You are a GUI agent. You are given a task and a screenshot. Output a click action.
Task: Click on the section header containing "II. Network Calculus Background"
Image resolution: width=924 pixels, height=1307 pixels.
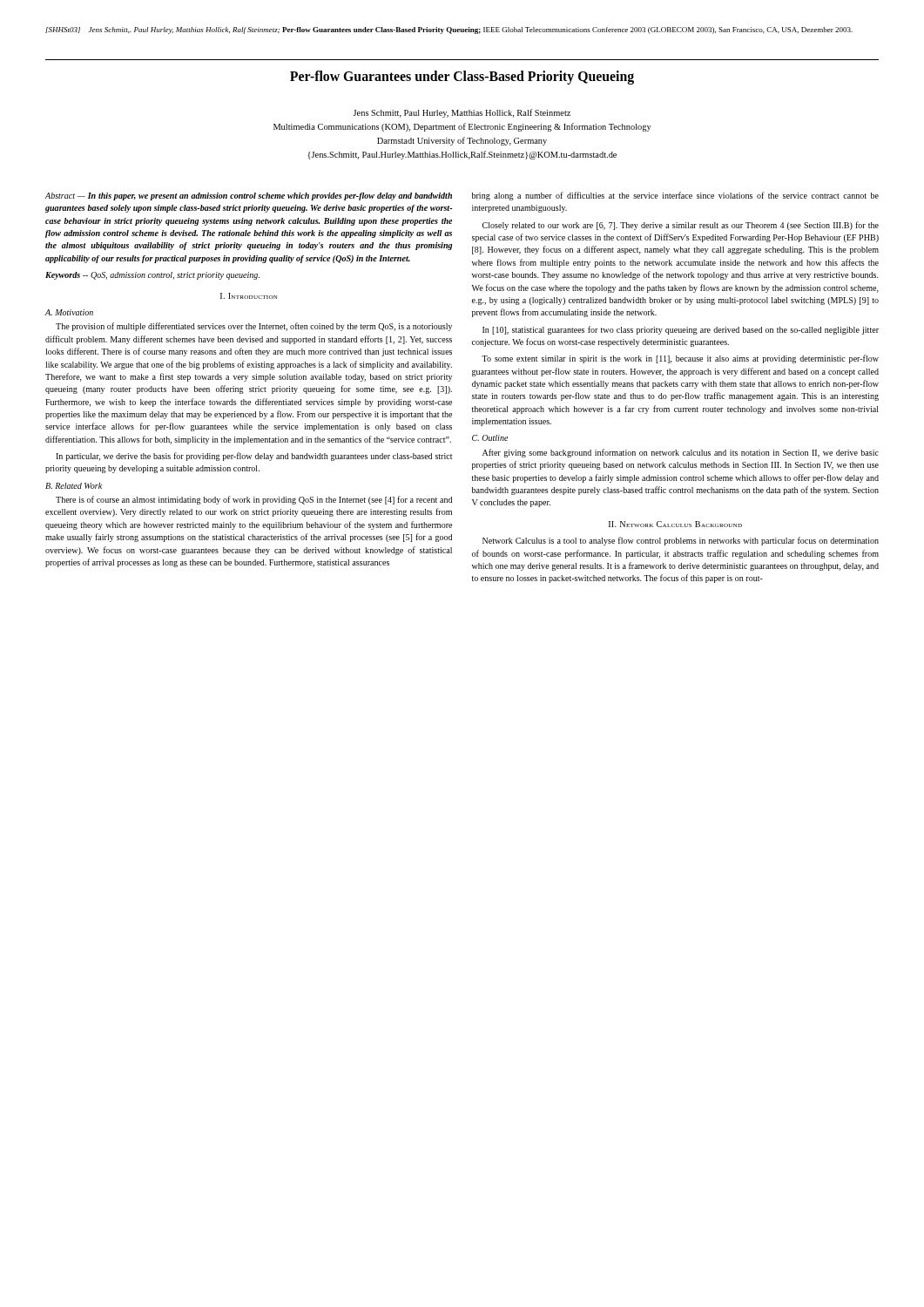coord(675,524)
